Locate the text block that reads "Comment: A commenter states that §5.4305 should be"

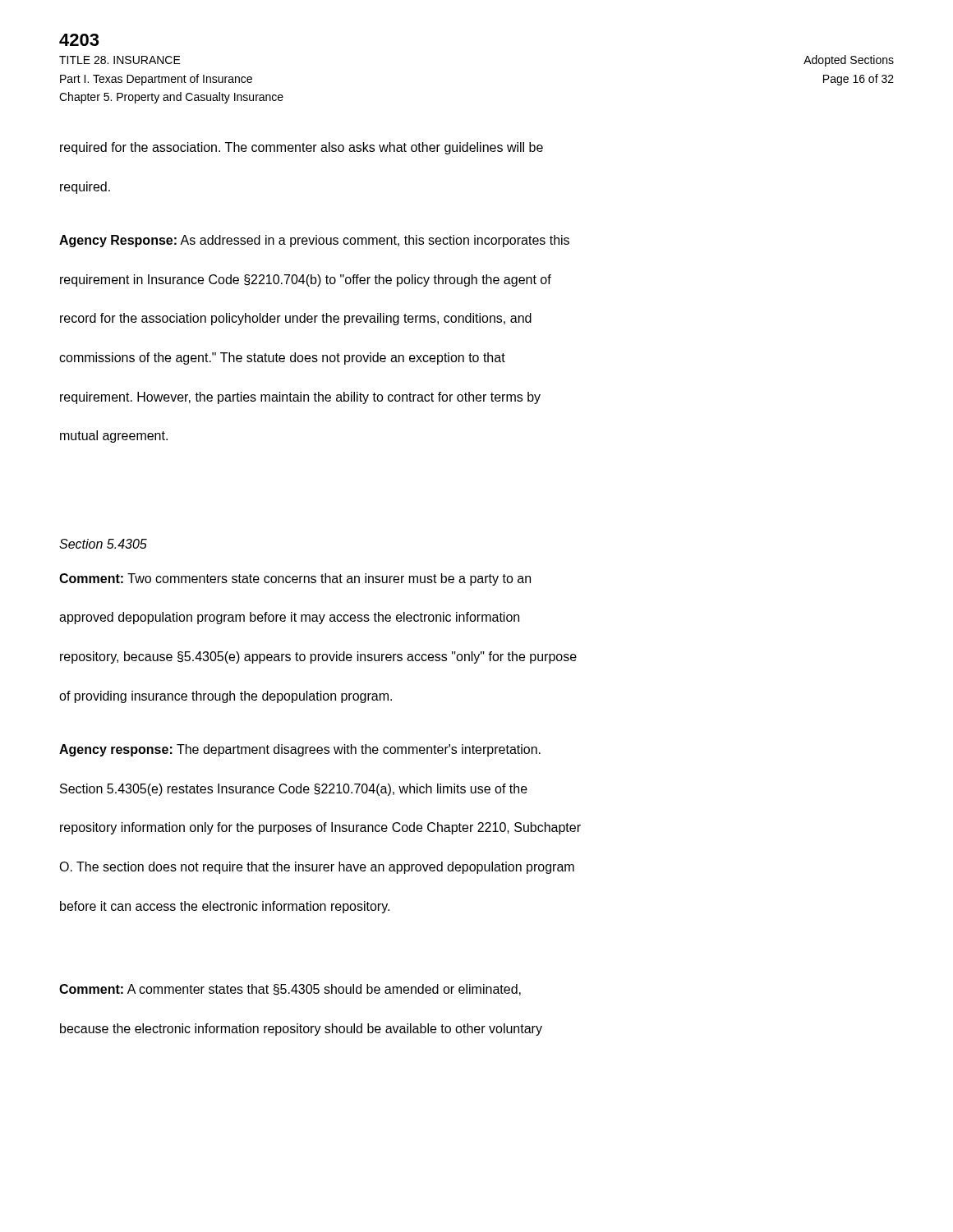(x=290, y=990)
